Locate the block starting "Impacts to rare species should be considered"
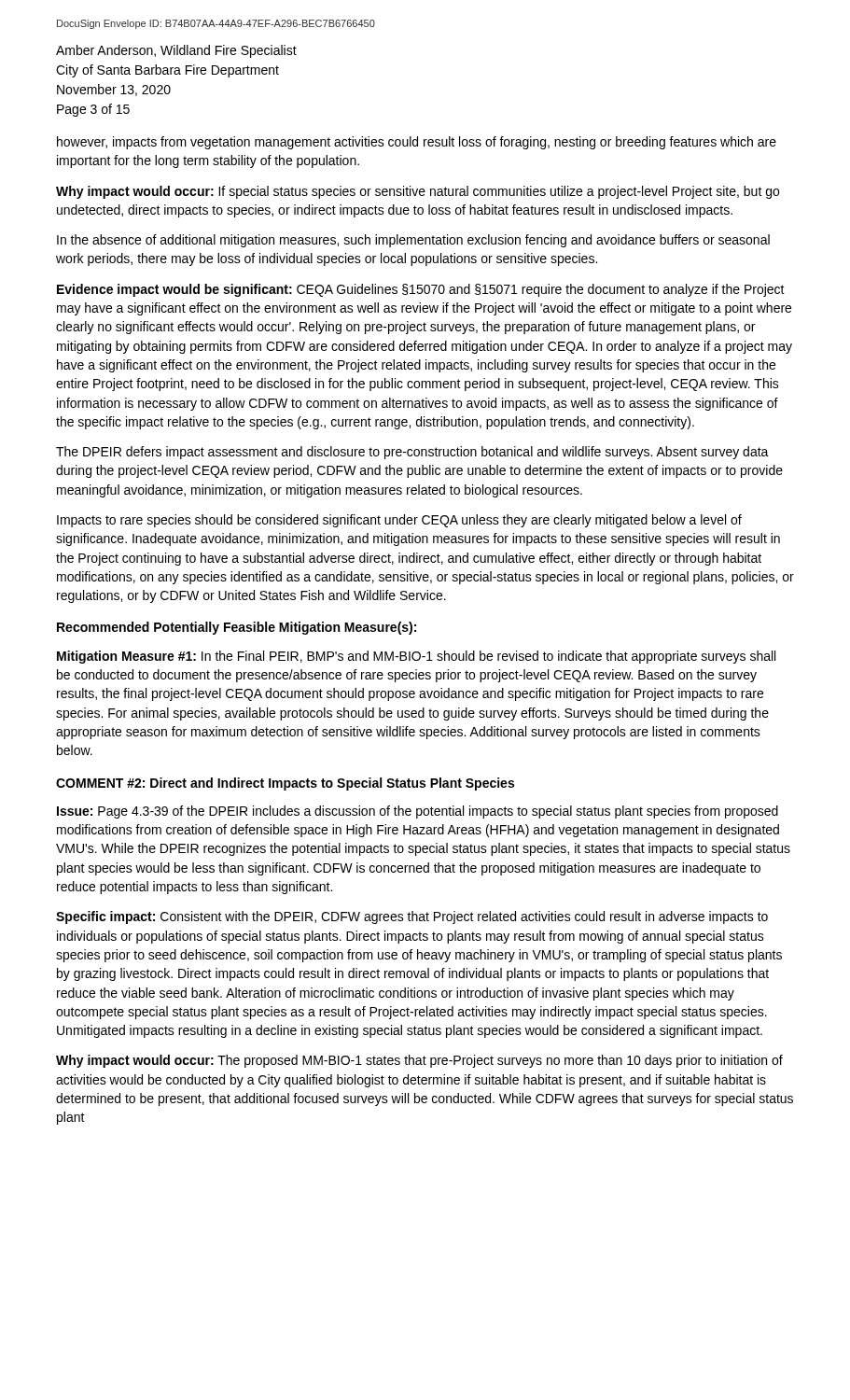 [x=425, y=558]
